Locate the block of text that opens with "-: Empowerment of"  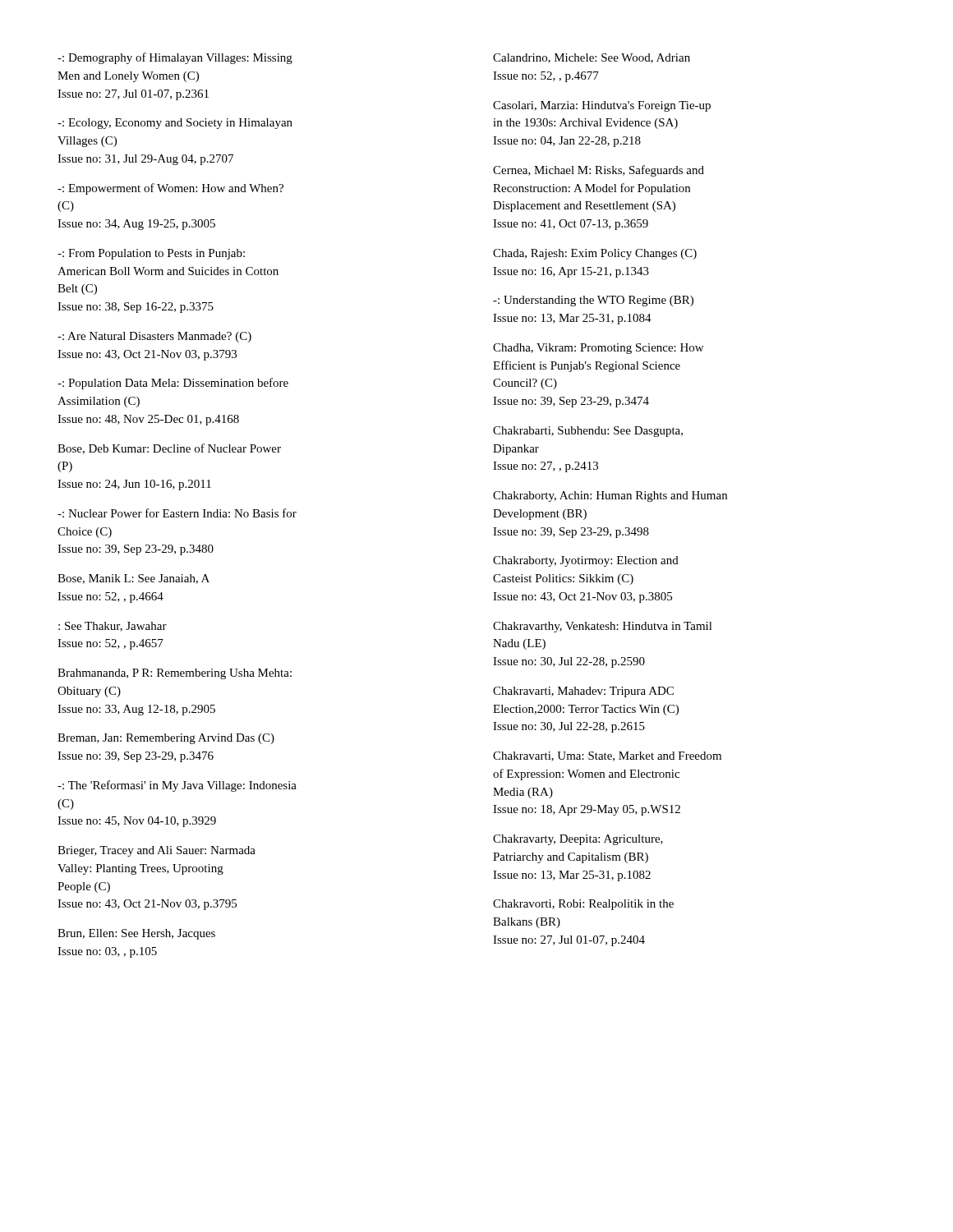[x=170, y=189]
